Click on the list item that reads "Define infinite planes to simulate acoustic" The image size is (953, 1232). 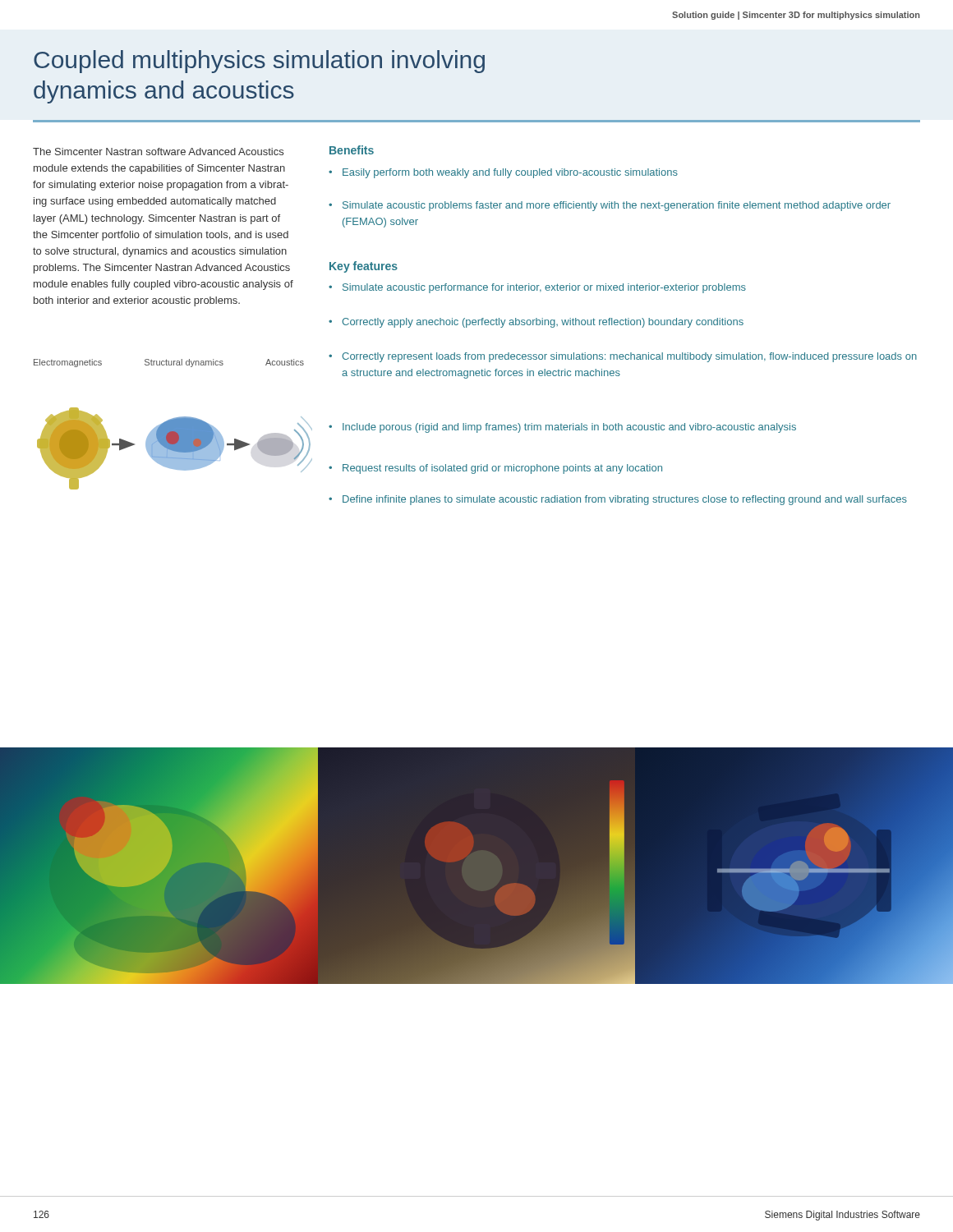tap(624, 499)
